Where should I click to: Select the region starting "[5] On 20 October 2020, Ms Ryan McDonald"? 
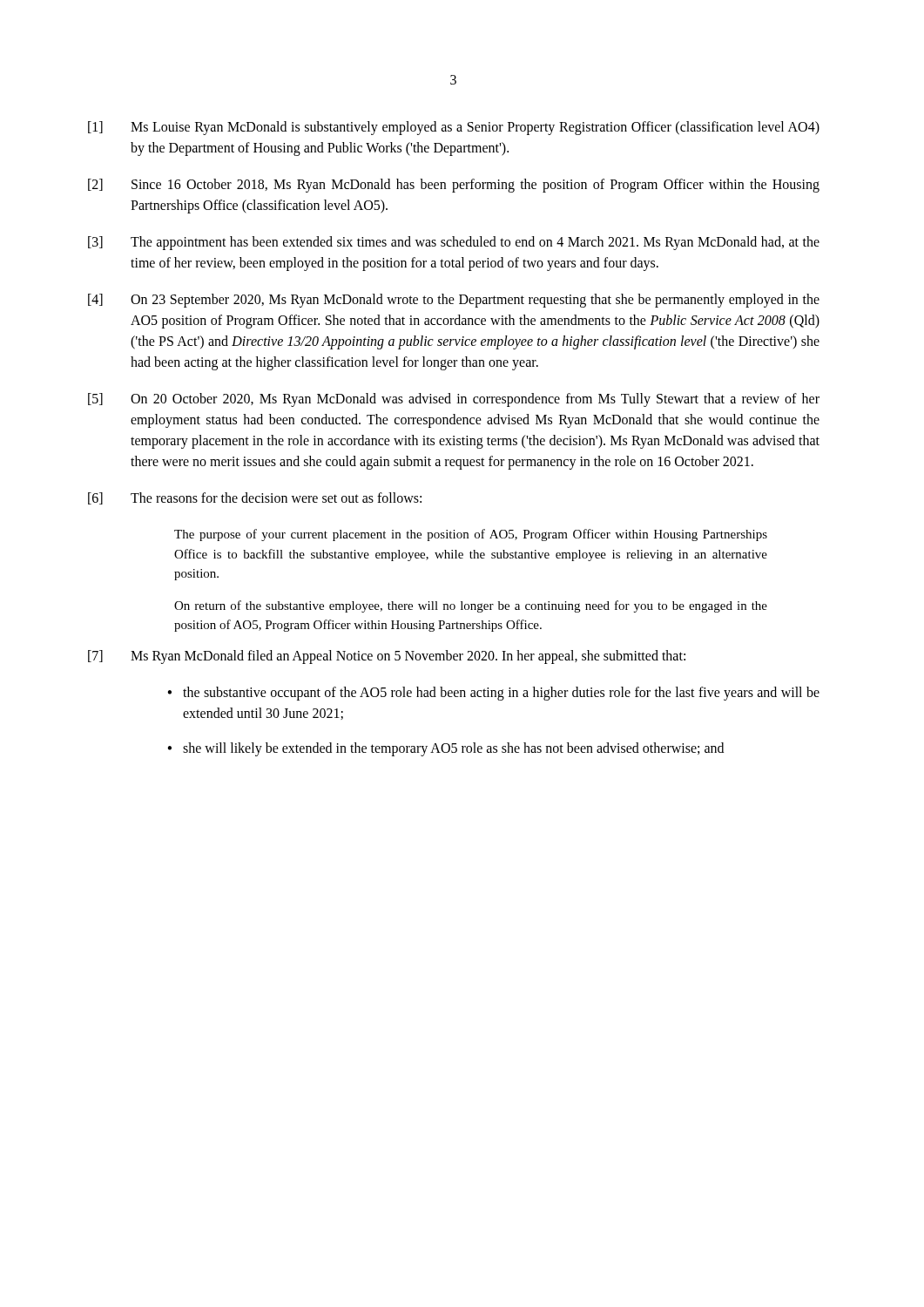click(x=453, y=430)
